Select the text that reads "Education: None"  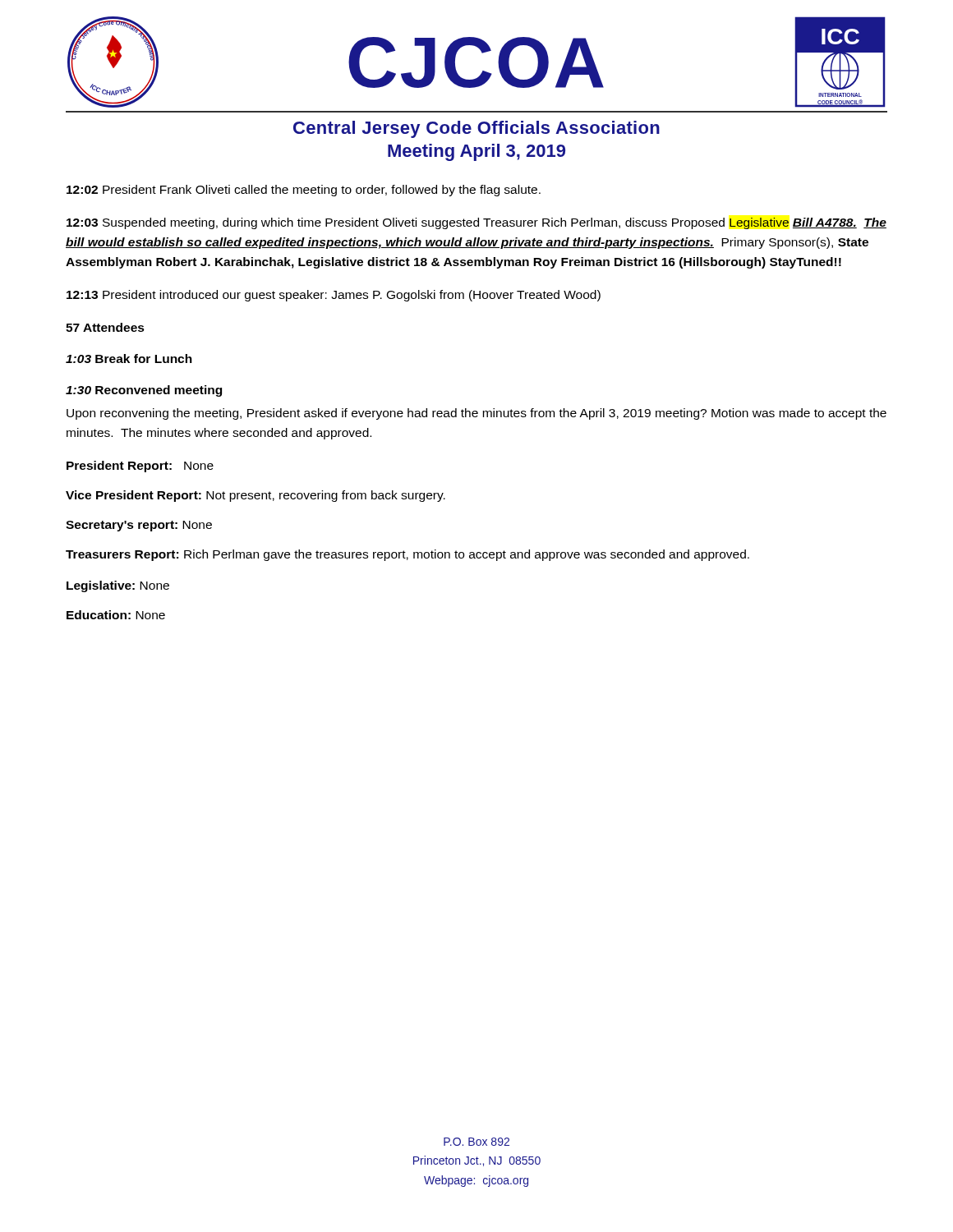(116, 615)
